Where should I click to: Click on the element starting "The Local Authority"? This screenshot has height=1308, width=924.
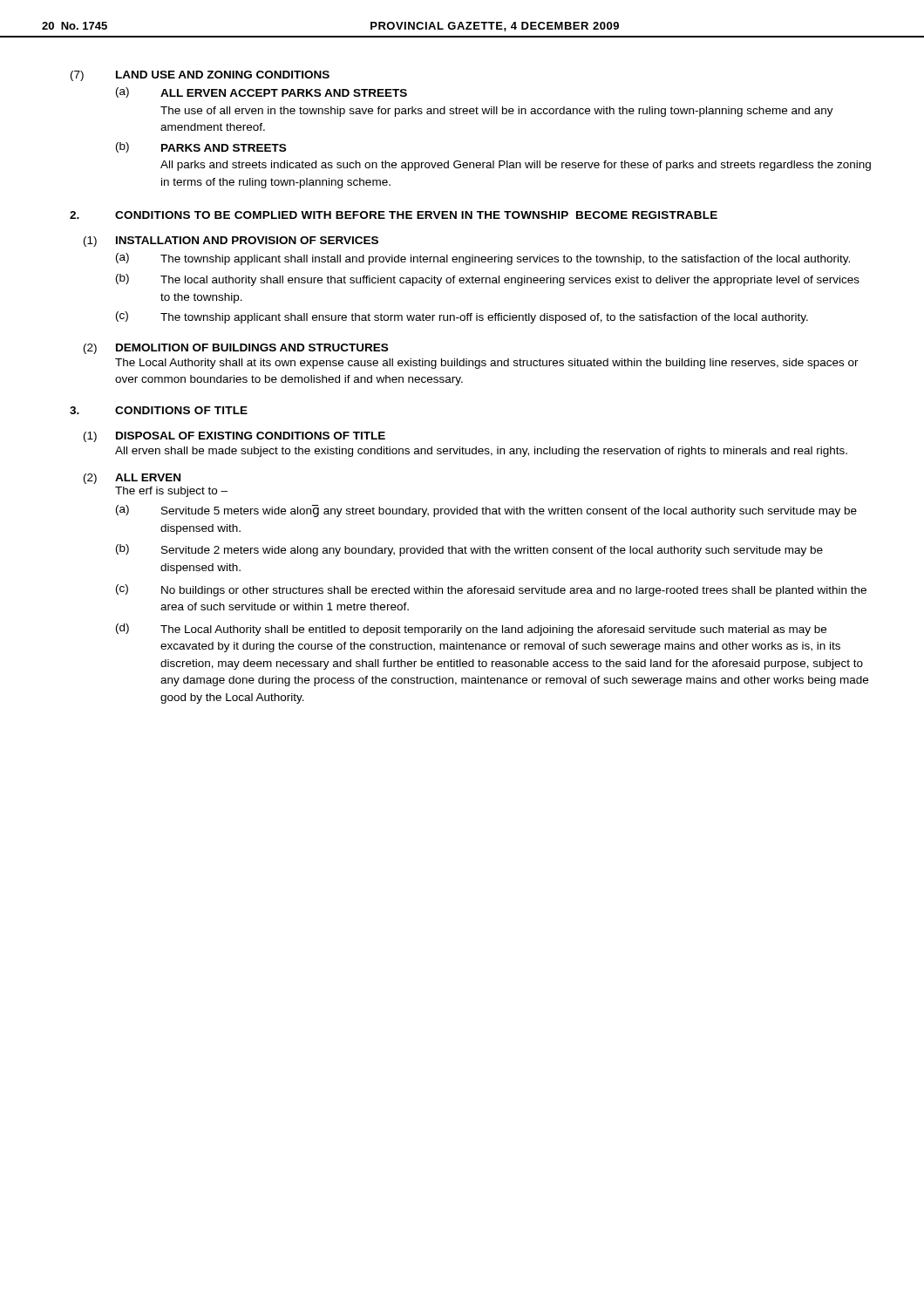515,663
